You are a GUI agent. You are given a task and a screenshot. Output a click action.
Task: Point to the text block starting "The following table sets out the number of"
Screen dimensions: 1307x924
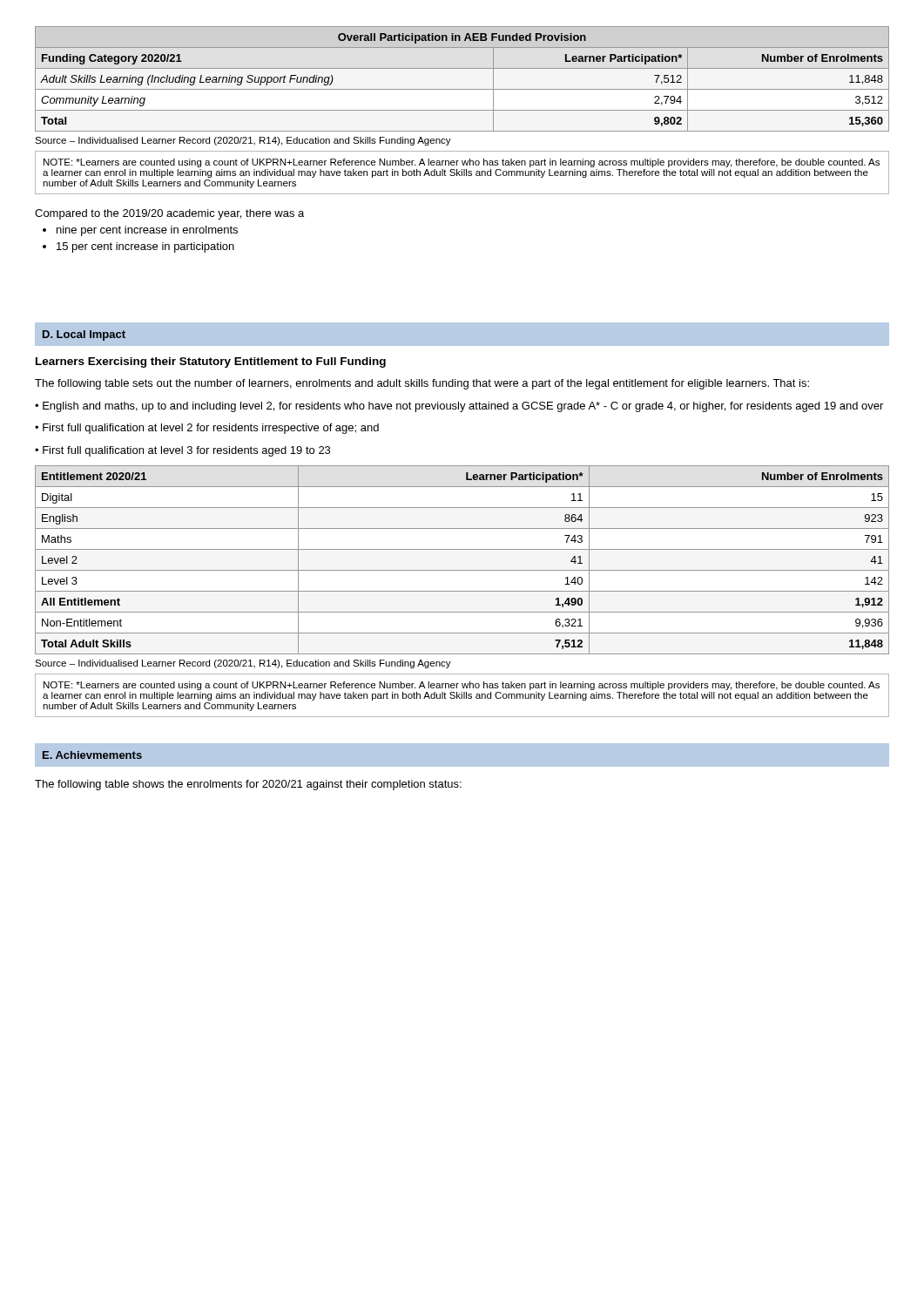[422, 383]
